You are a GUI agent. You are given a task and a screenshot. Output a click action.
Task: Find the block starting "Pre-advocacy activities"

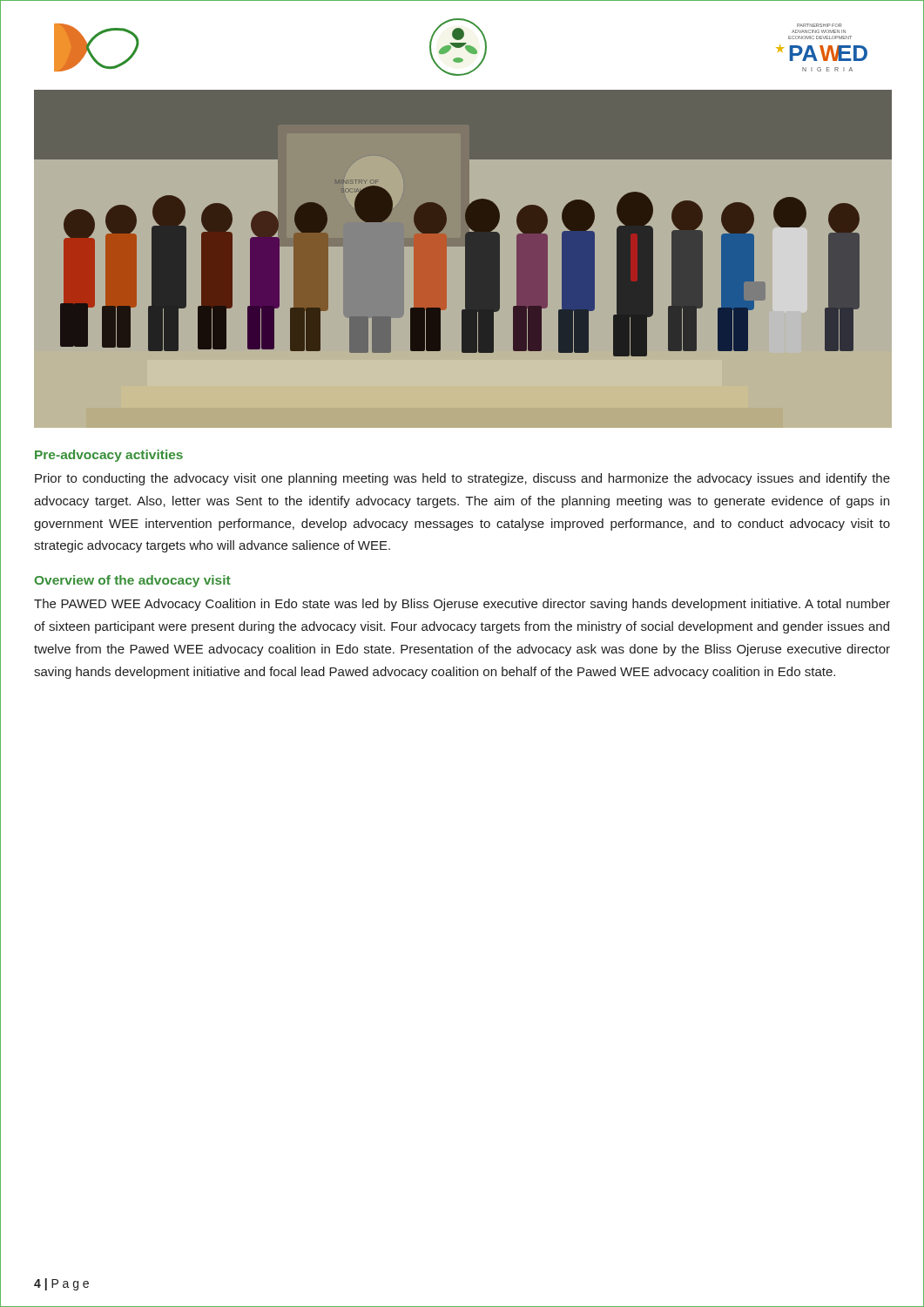(x=109, y=454)
